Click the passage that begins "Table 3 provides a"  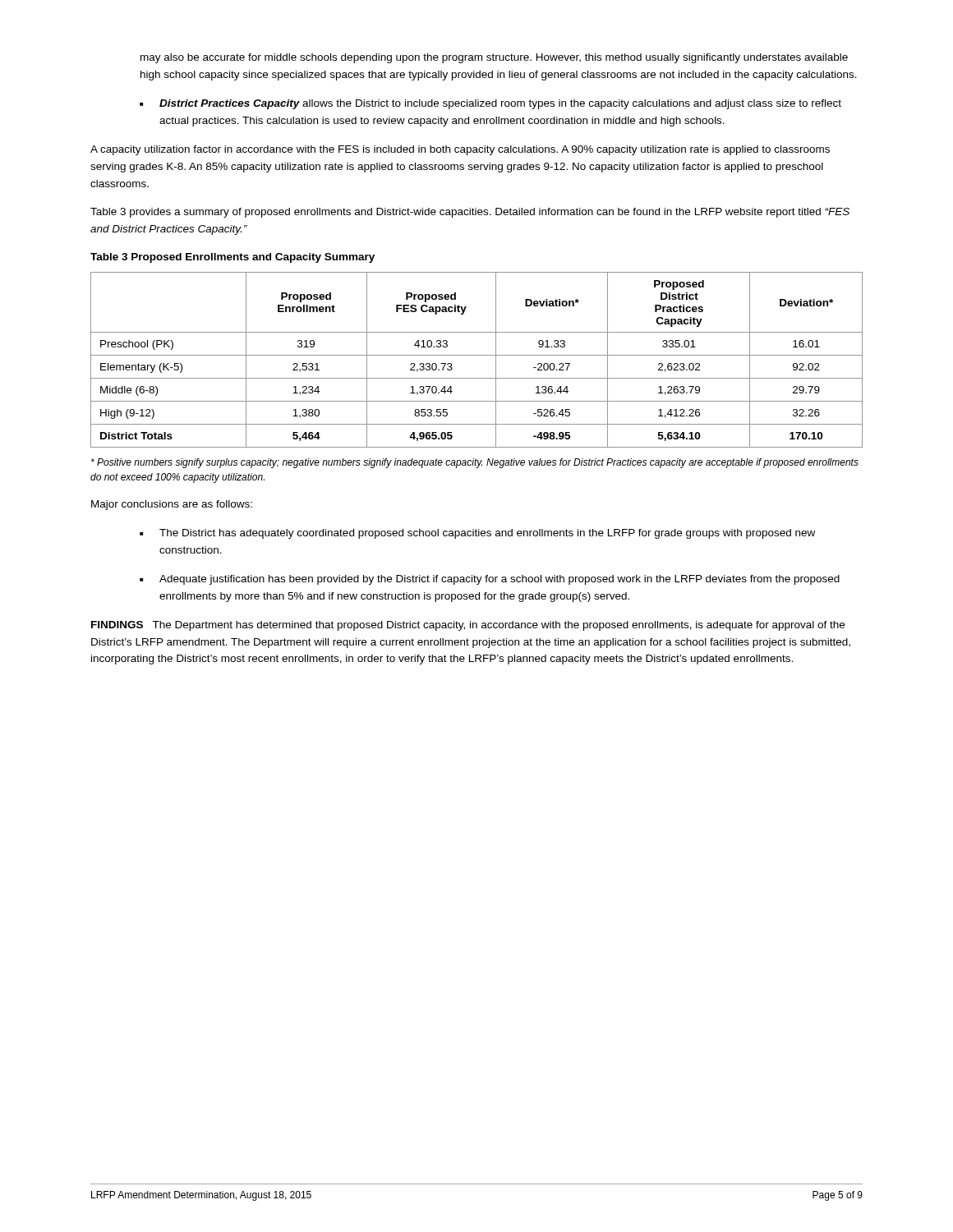pyautogui.click(x=470, y=220)
